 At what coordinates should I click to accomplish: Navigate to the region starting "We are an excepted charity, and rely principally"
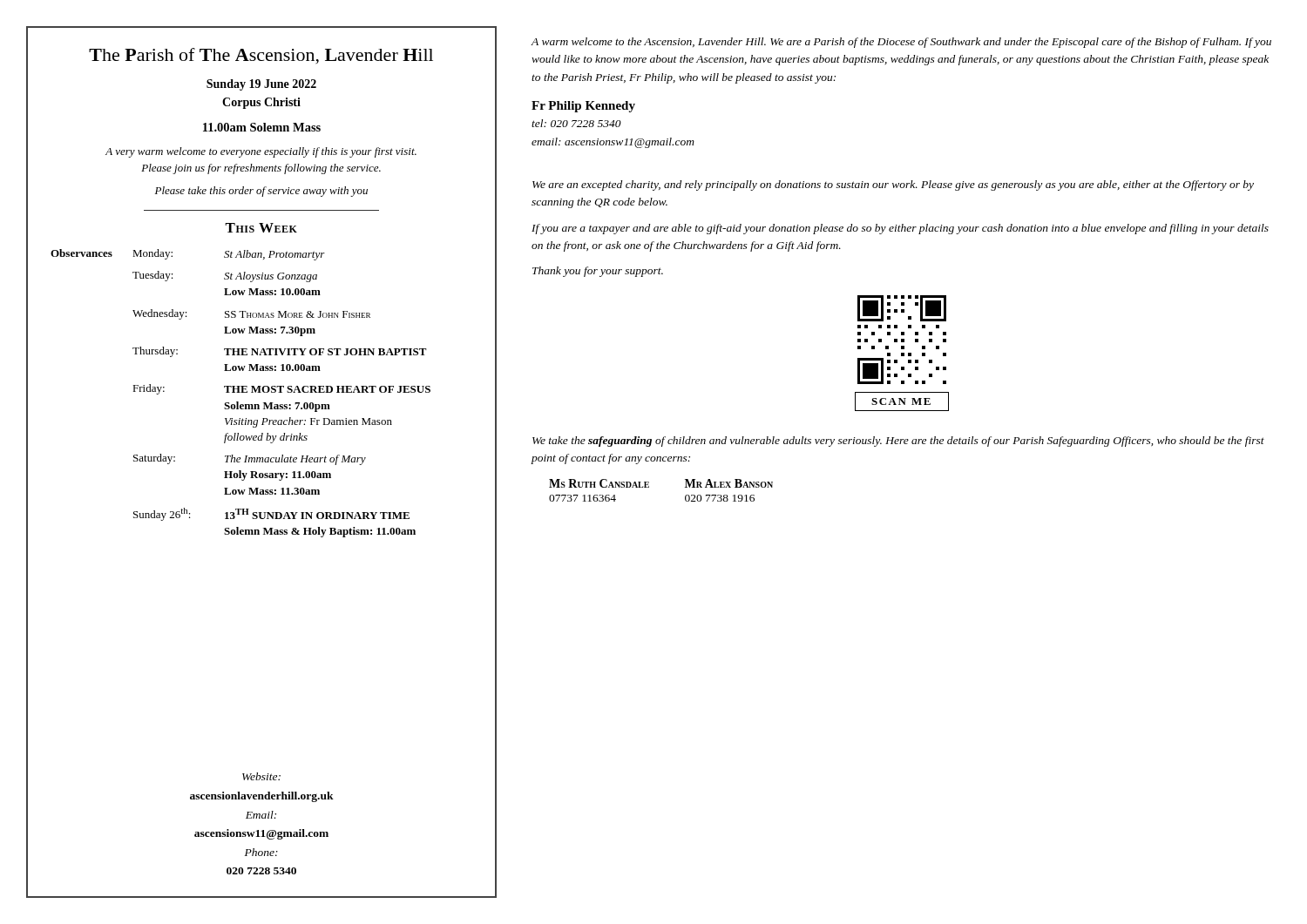pyautogui.click(x=893, y=193)
